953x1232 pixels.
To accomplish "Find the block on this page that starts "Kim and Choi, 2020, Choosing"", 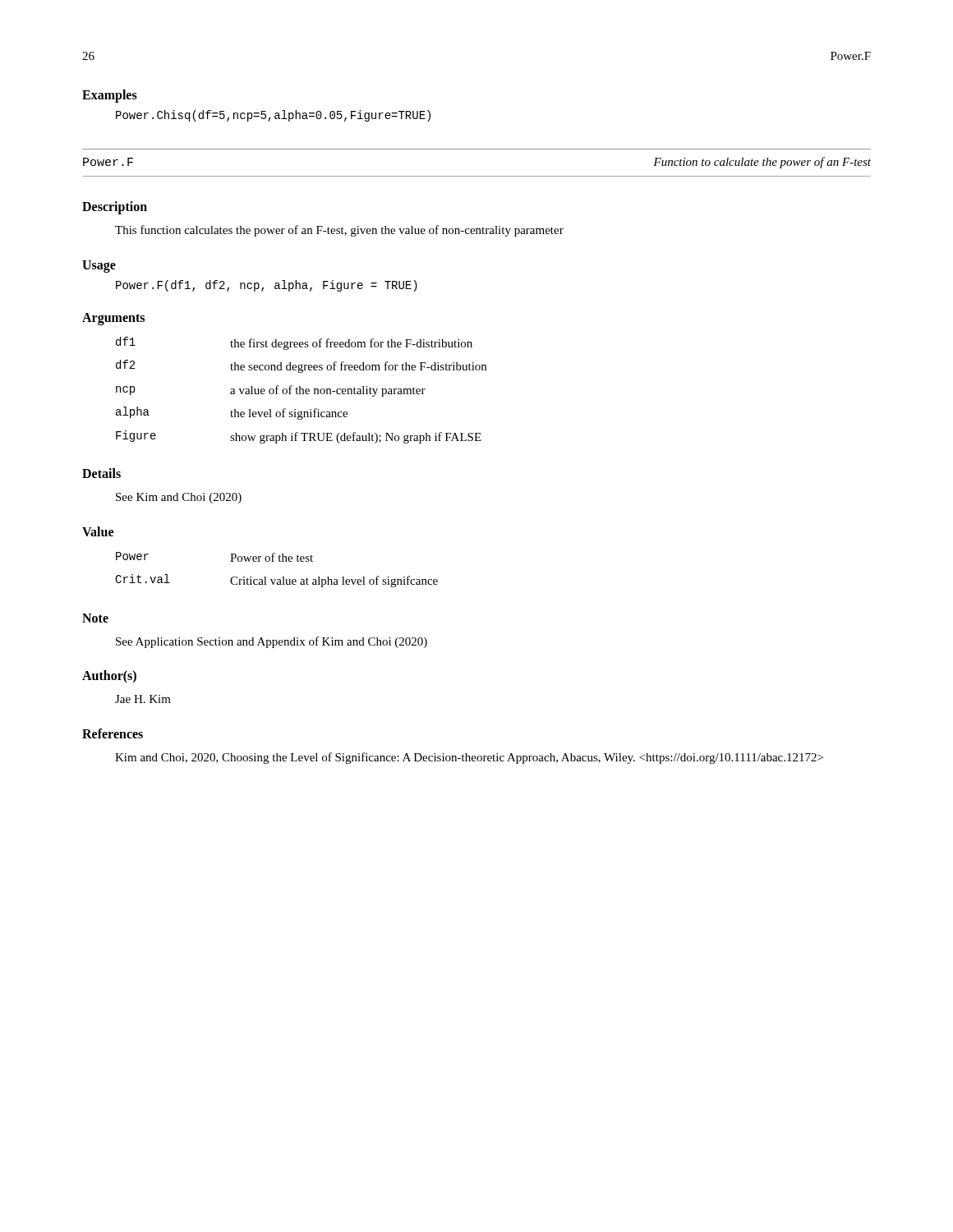I will coord(469,757).
